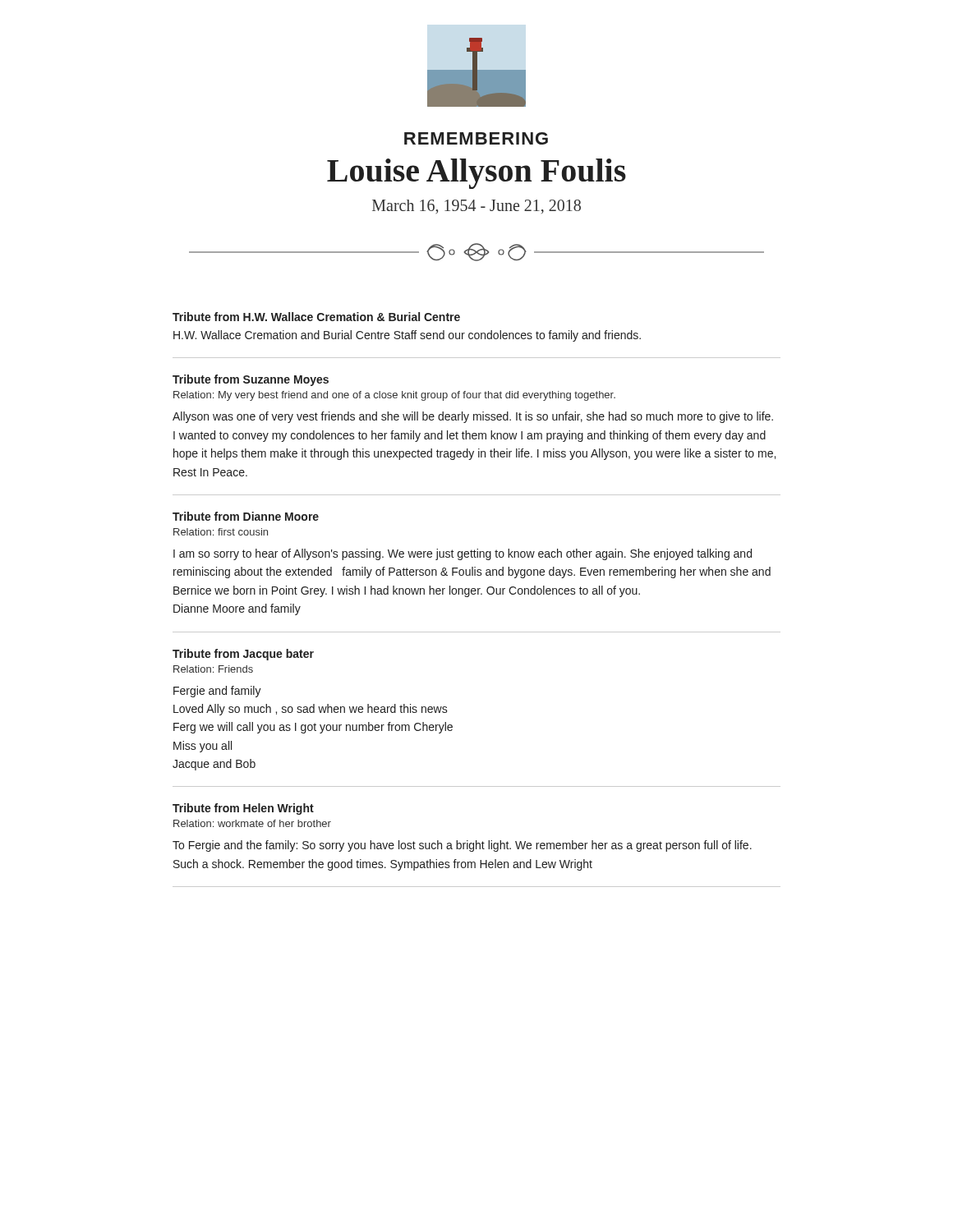Find the text block that reads "To Fergie and the family:"
953x1232 pixels.
tap(462, 855)
